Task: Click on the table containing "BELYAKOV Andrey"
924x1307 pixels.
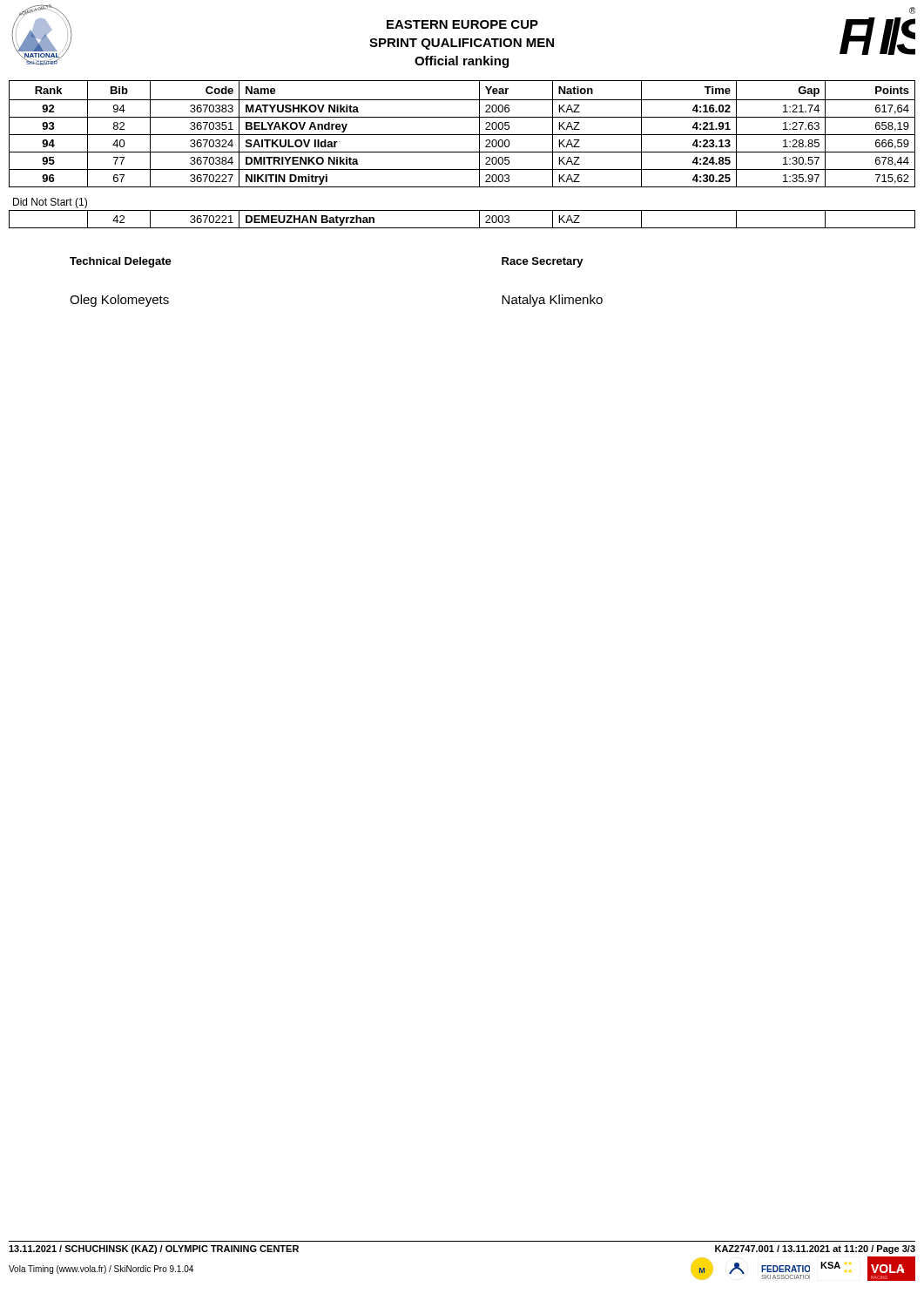Action: click(462, 134)
